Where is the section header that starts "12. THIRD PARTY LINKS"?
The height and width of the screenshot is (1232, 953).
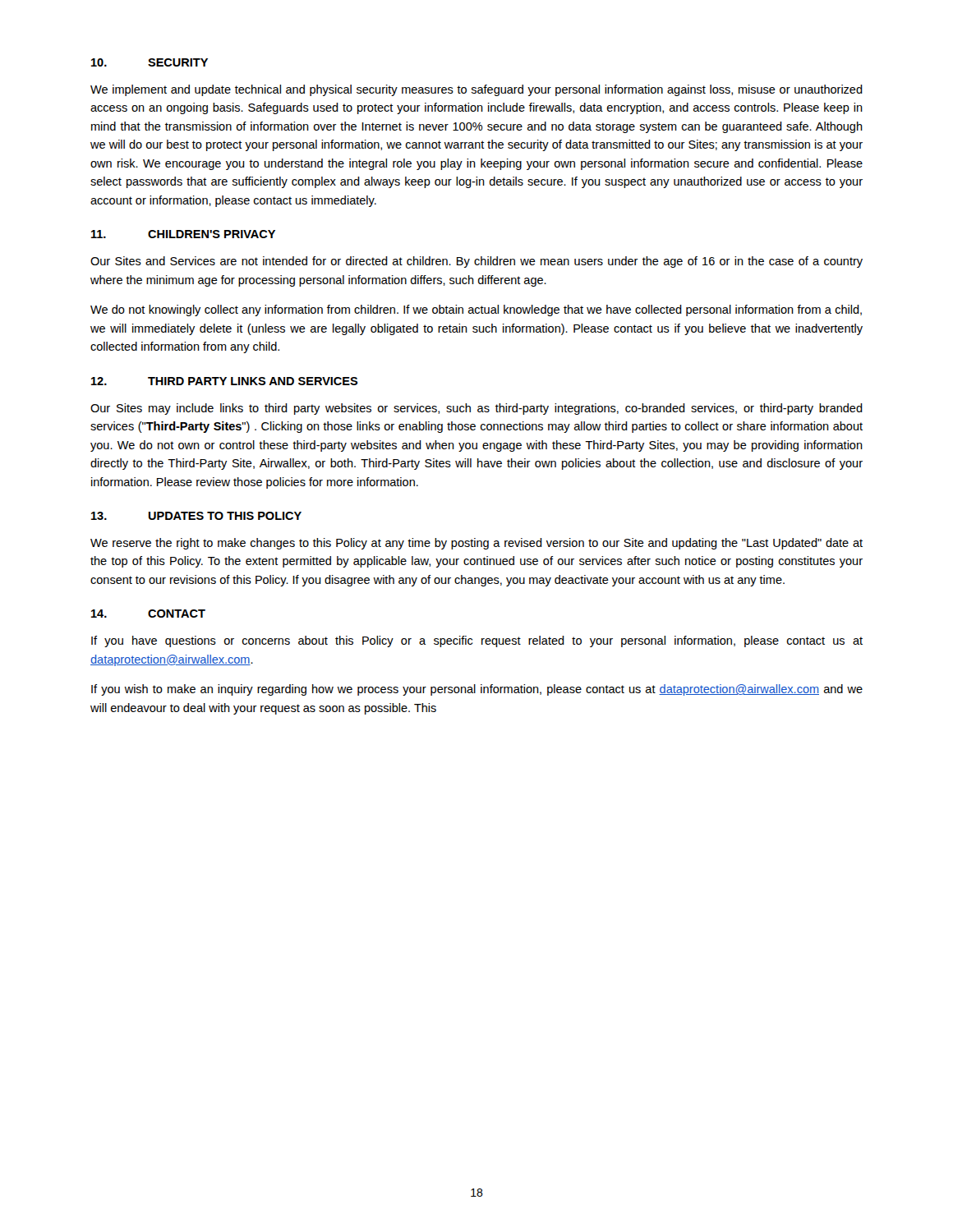coord(224,381)
